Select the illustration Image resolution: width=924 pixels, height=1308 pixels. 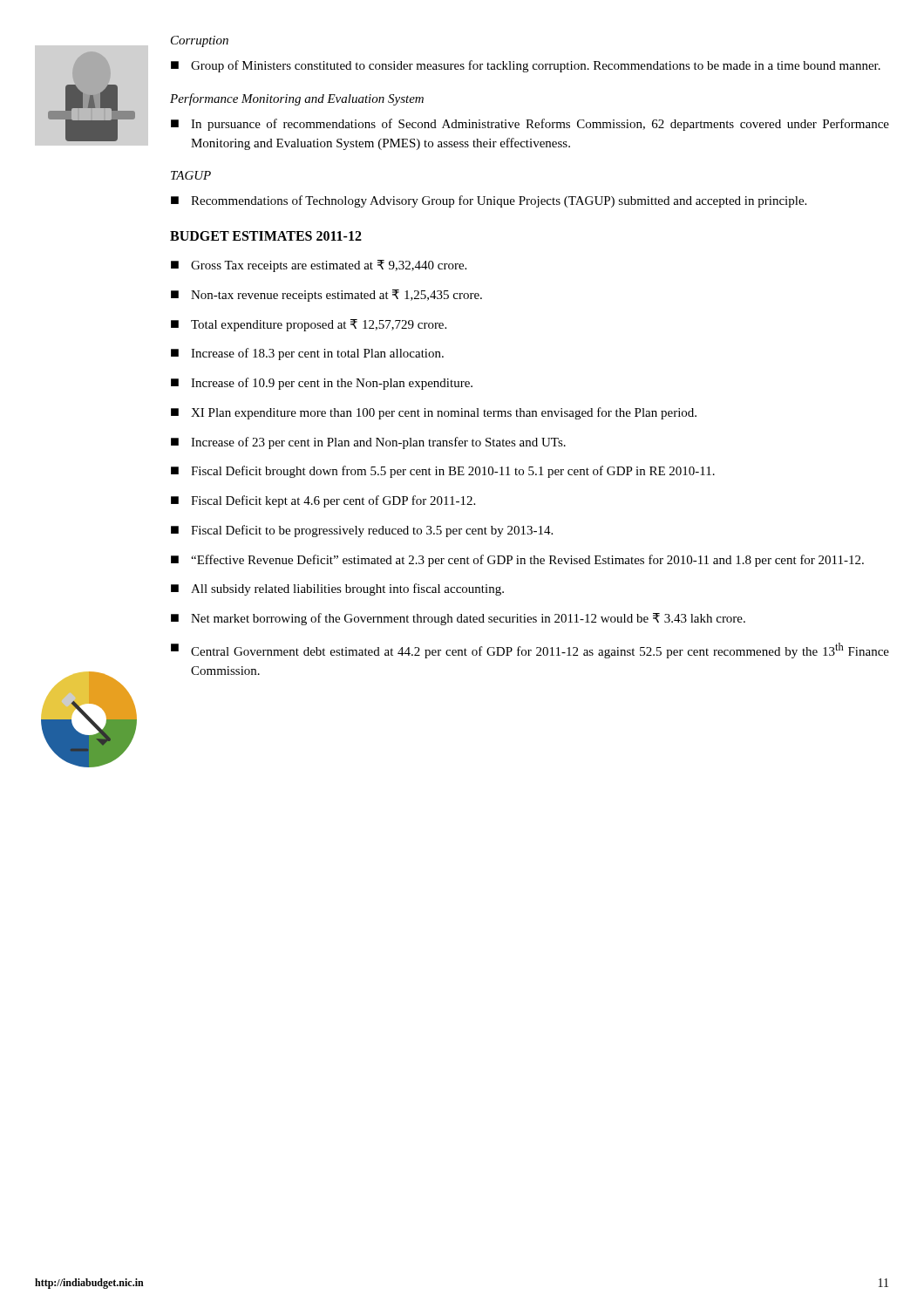tap(89, 719)
